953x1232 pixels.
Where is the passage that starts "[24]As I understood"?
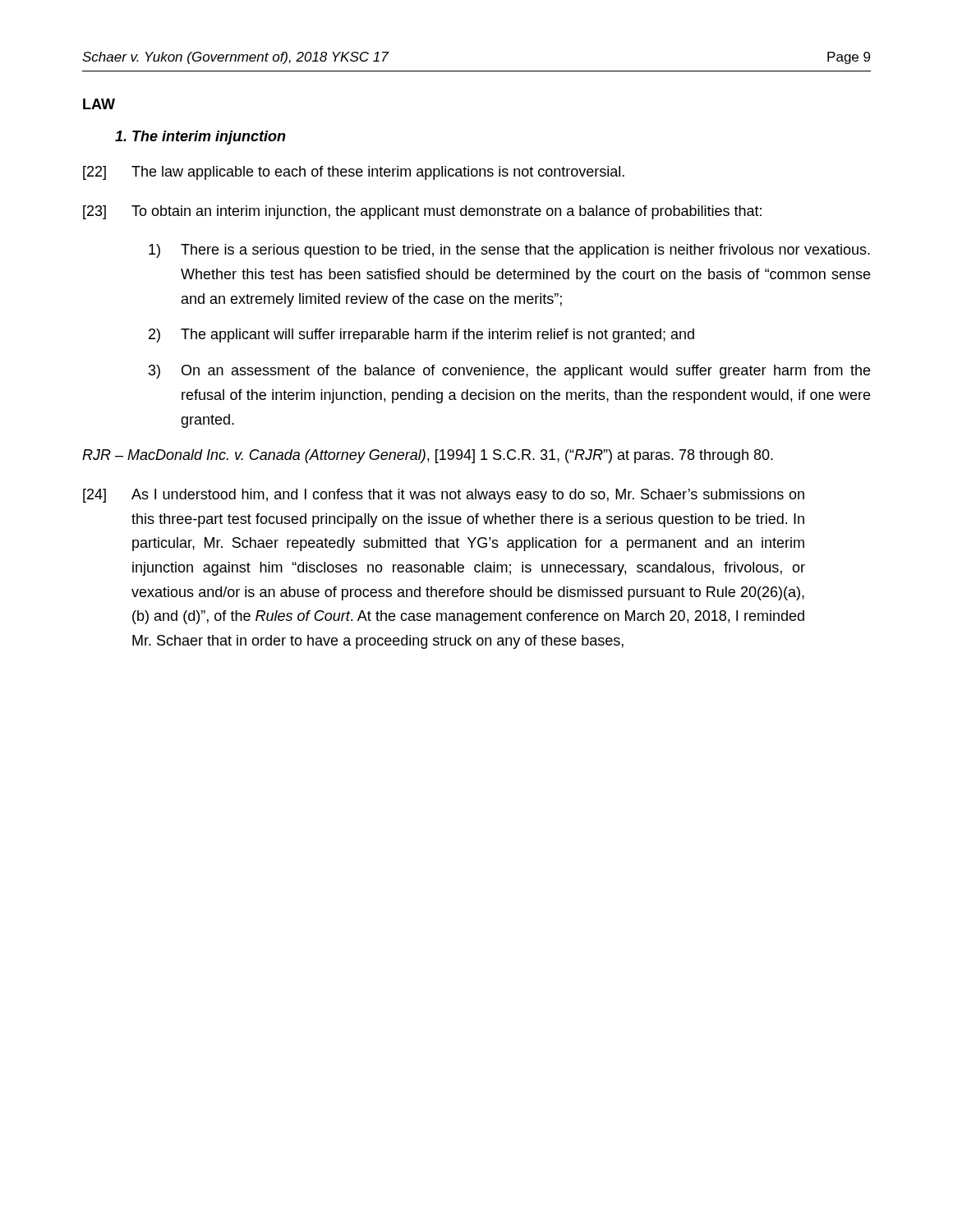pos(444,568)
